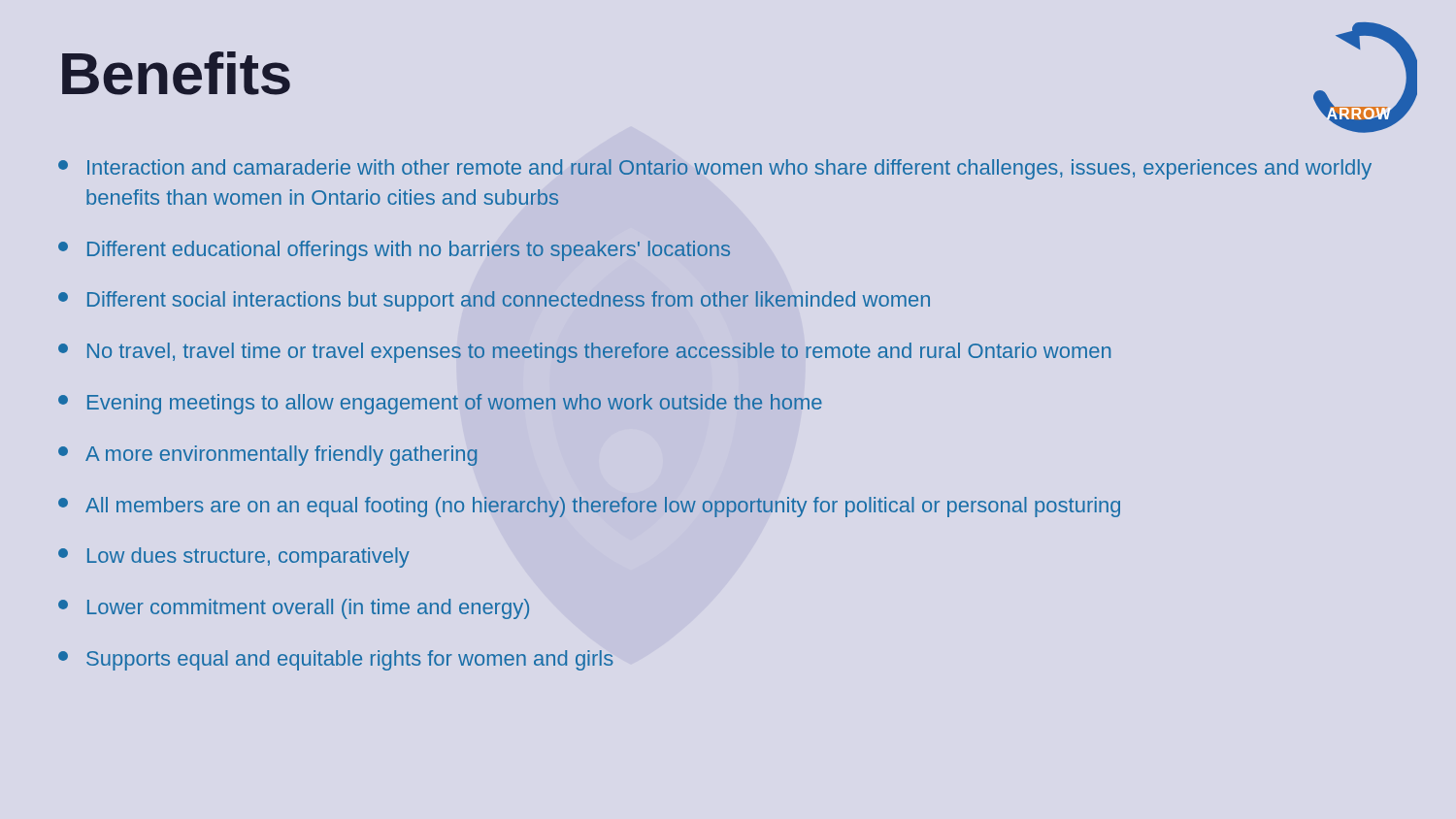The width and height of the screenshot is (1456, 819).
Task: Point to the element starting "A more environmentally friendly gathering"
Action: tap(268, 454)
